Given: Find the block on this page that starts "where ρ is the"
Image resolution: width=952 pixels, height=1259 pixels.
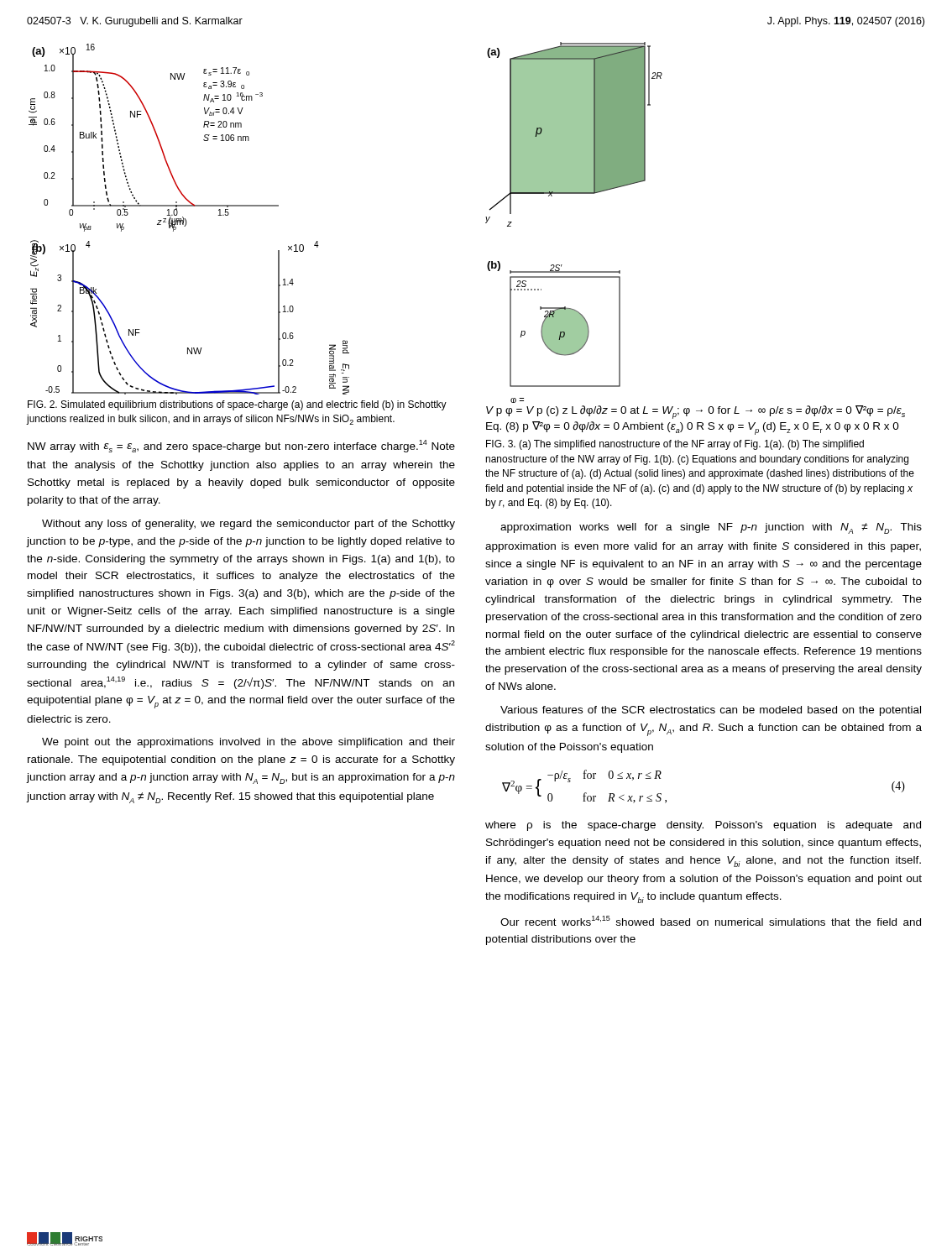Looking at the screenshot, I should point(704,882).
